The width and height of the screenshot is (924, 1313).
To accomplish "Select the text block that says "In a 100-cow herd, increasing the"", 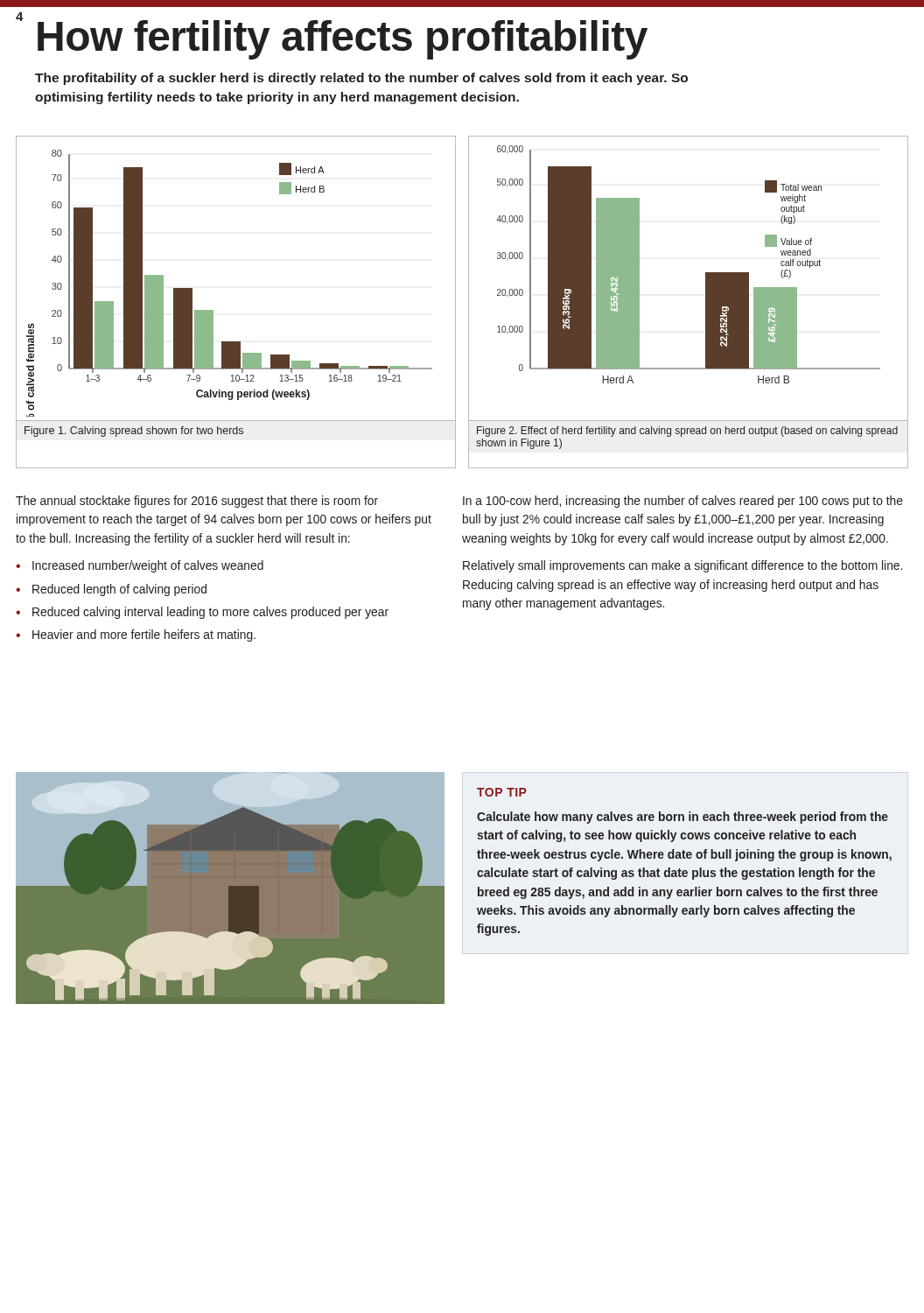I will click(682, 520).
